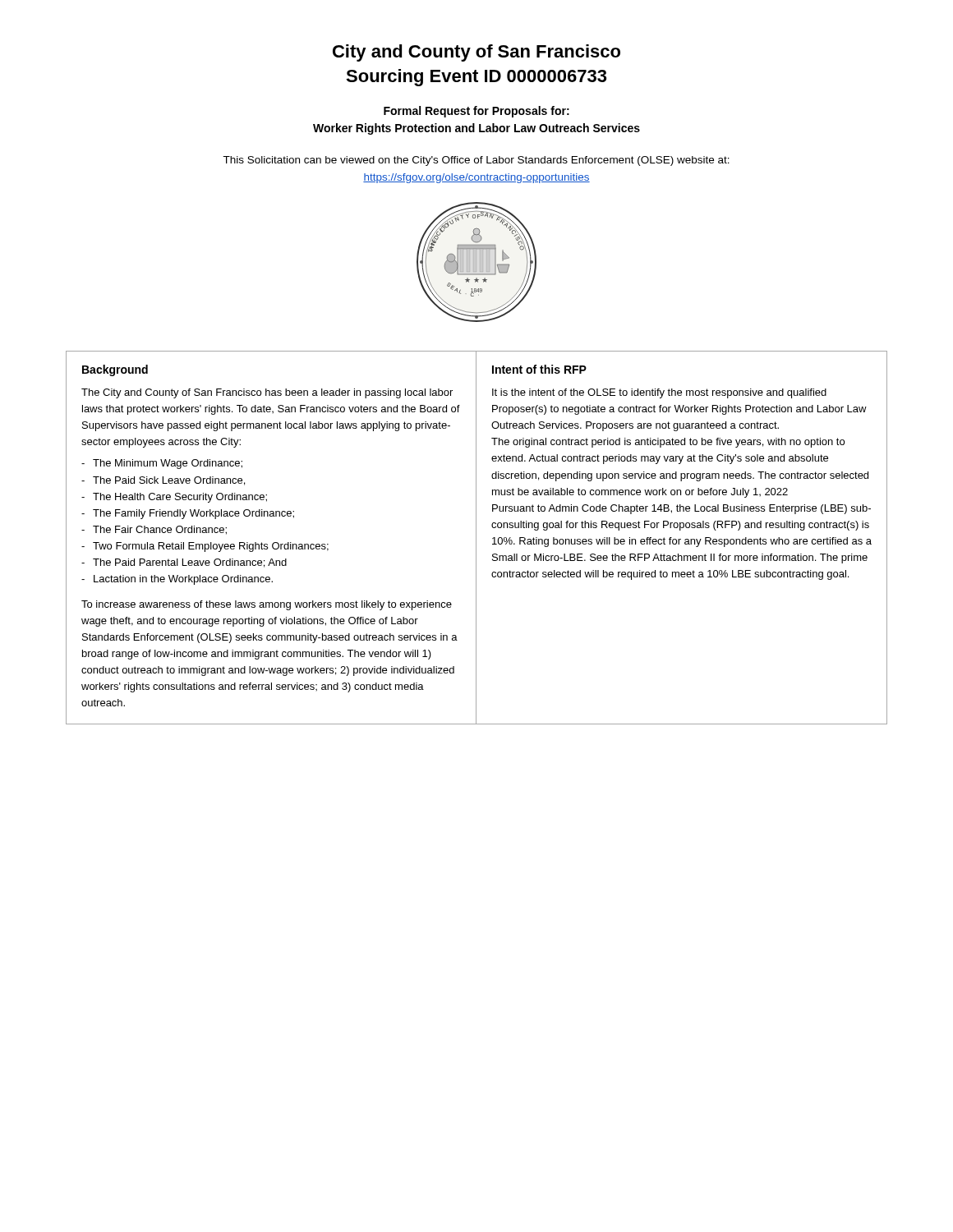Navigate to the text starting "This Solicitation can be"

[x=476, y=168]
